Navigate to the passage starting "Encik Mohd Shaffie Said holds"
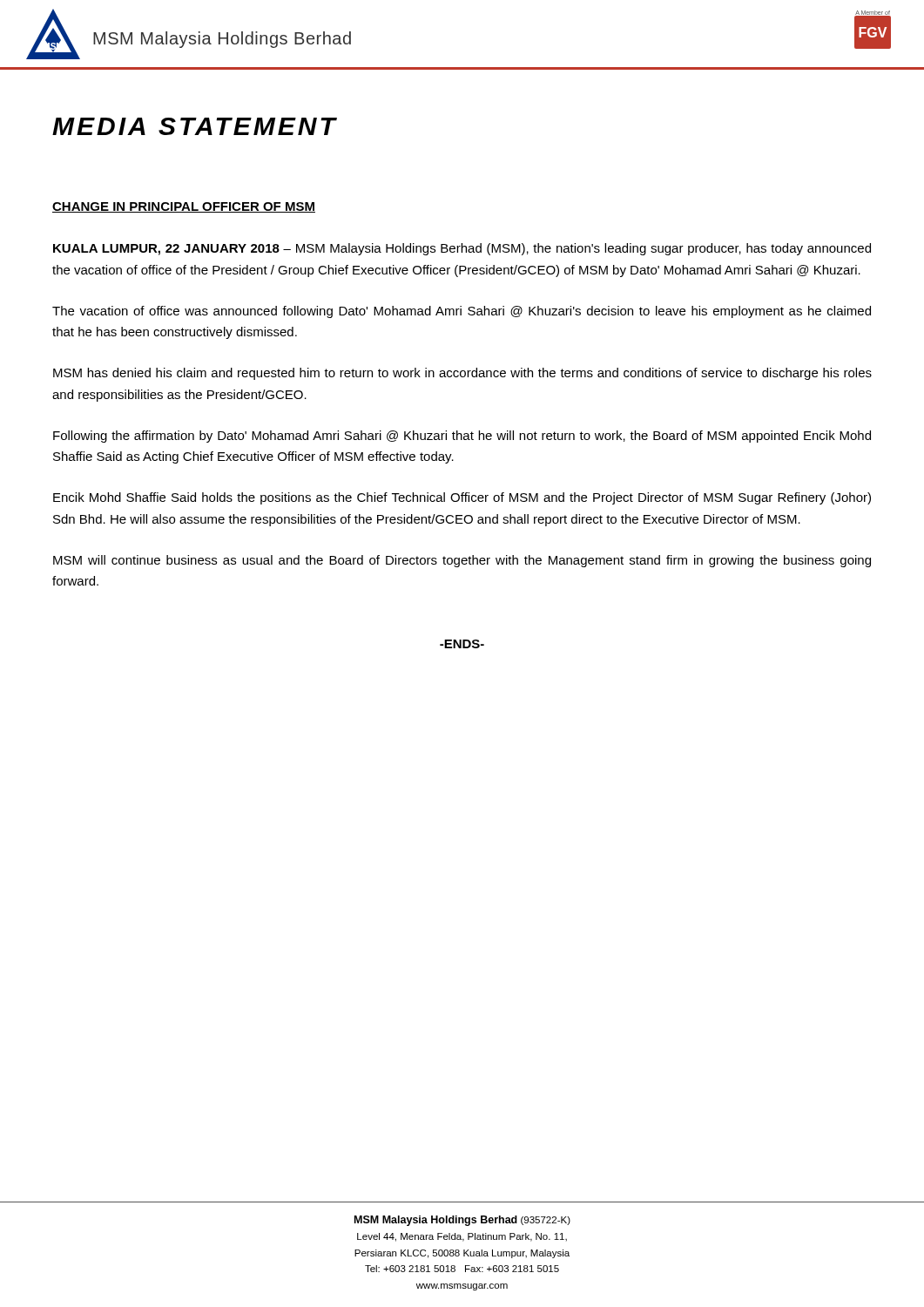 [462, 508]
